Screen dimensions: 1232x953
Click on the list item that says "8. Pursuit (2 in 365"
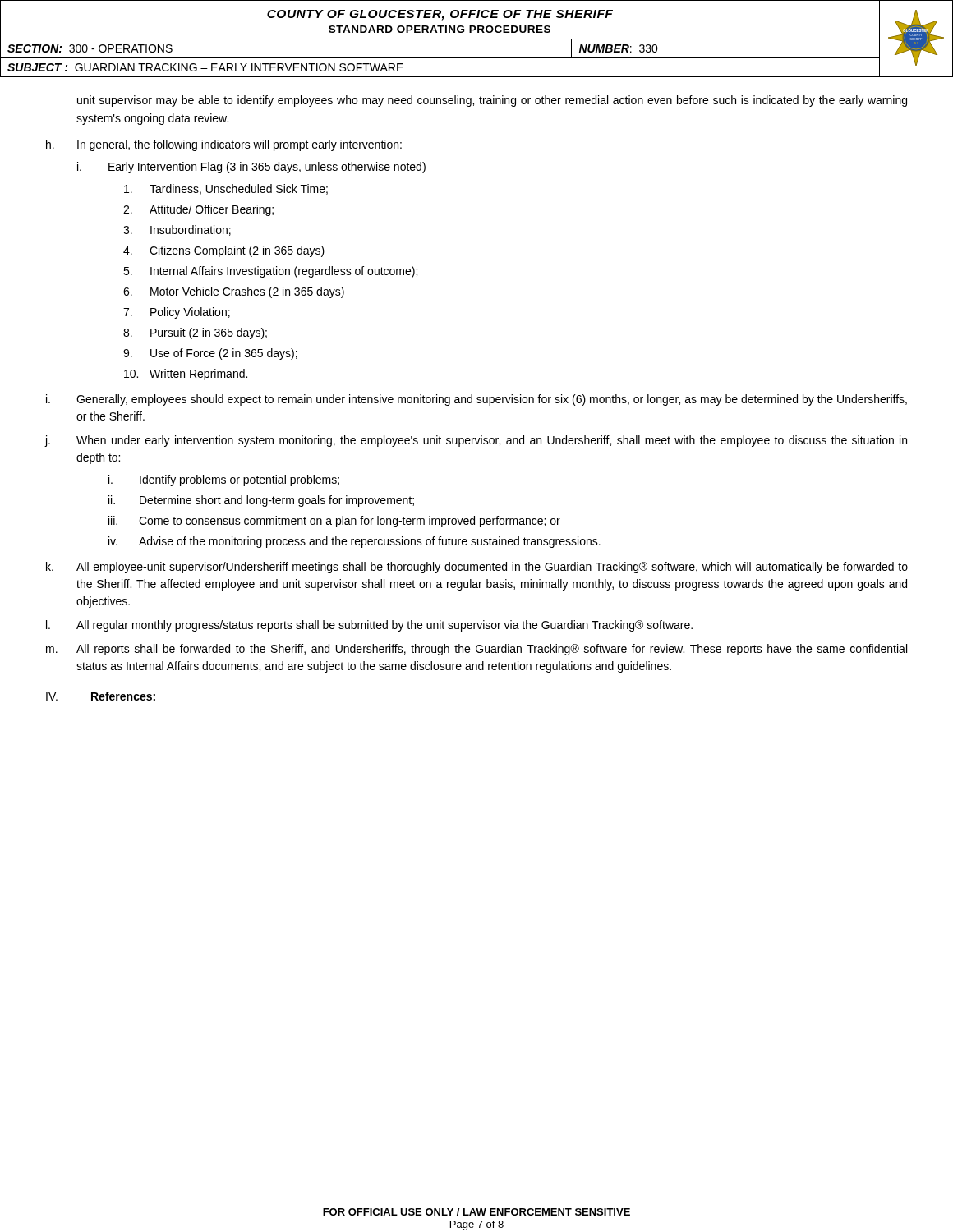[195, 333]
